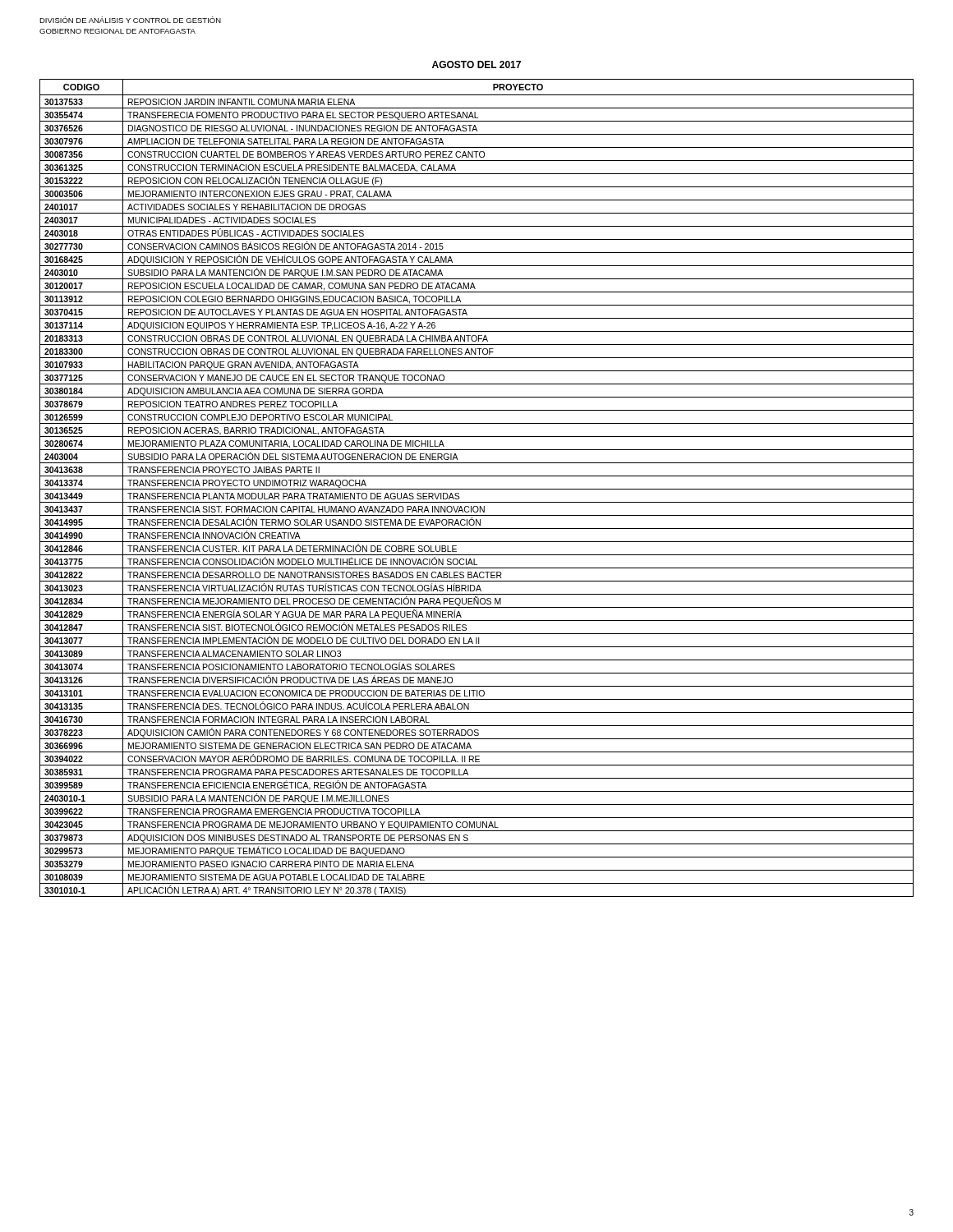Find the table that mentions "SUBSIDIO PARA LA OPERACIÓN DEL"
Screen dimensions: 1232x953
click(476, 488)
